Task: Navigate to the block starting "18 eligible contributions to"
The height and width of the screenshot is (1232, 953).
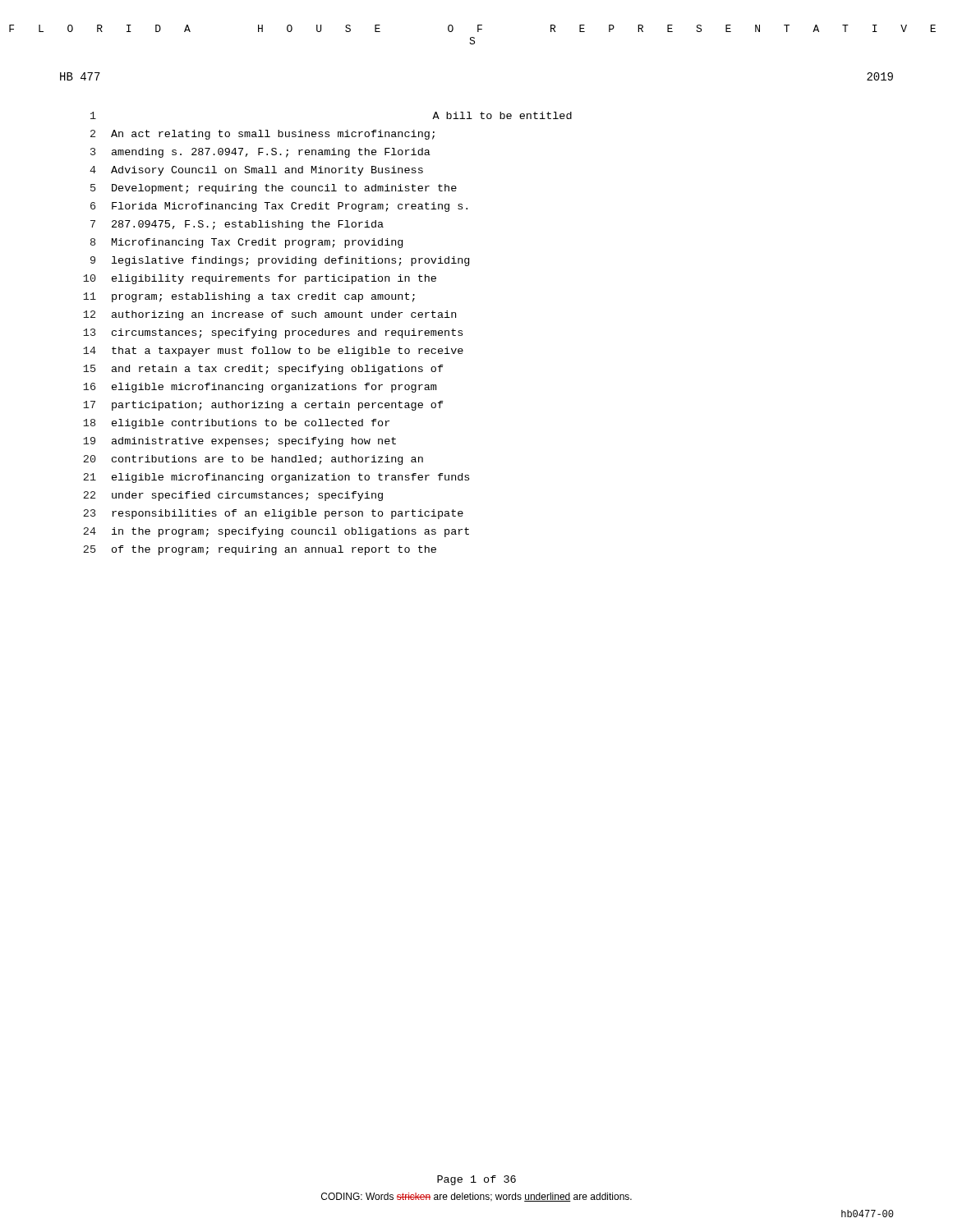Action: pyautogui.click(x=236, y=424)
